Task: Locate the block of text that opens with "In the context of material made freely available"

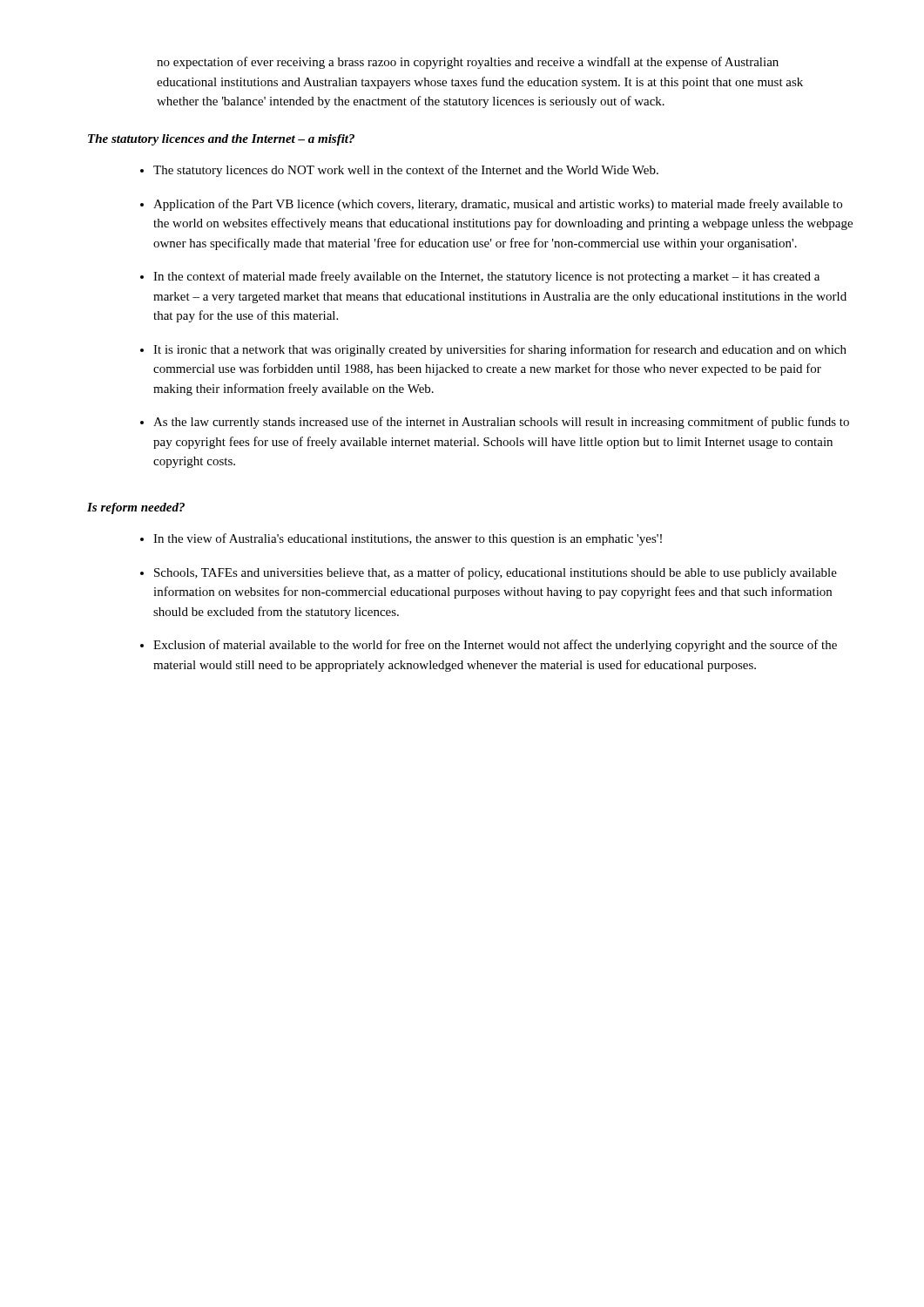Action: pyautogui.click(x=500, y=296)
